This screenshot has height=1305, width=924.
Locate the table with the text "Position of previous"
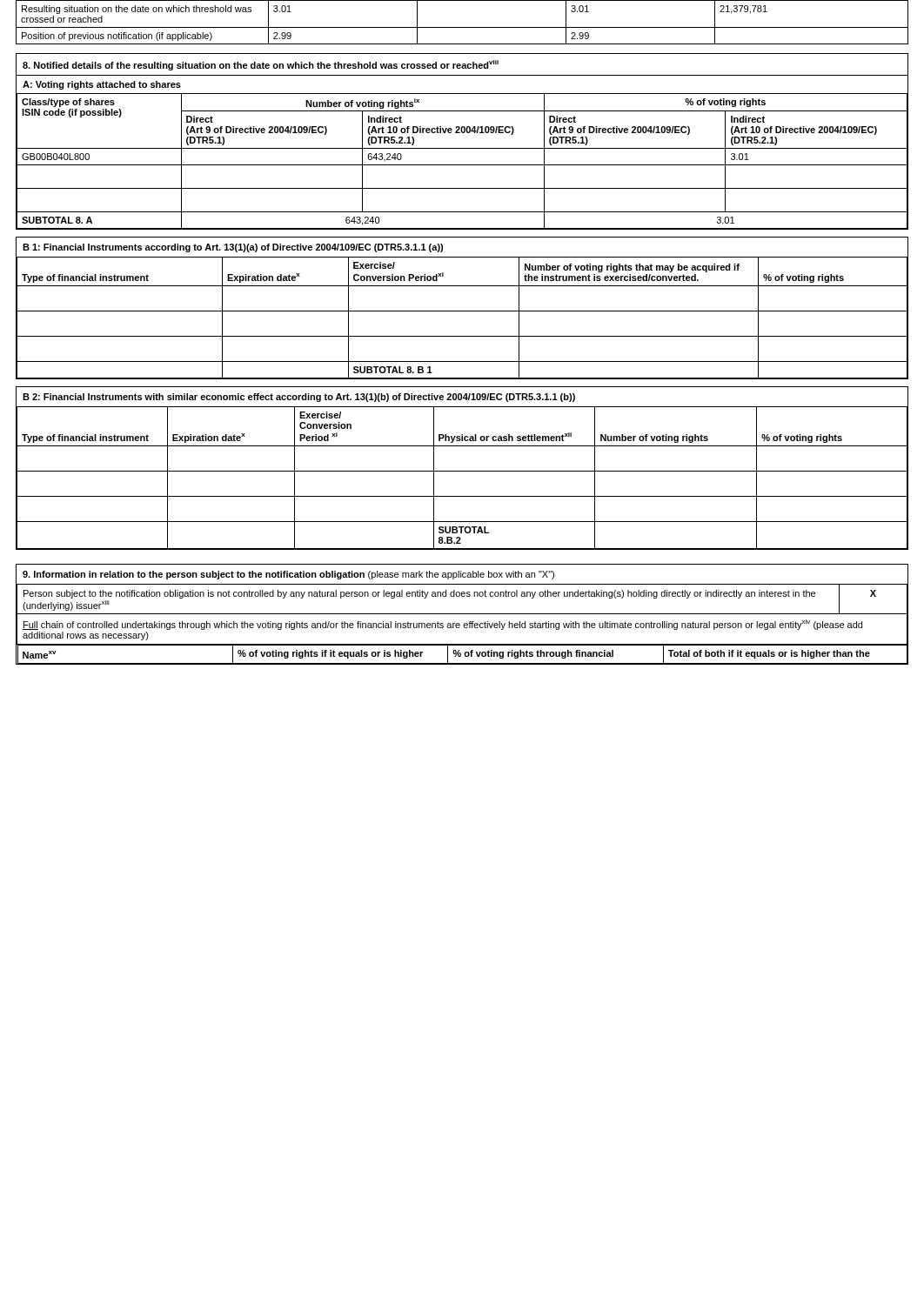click(x=462, y=22)
